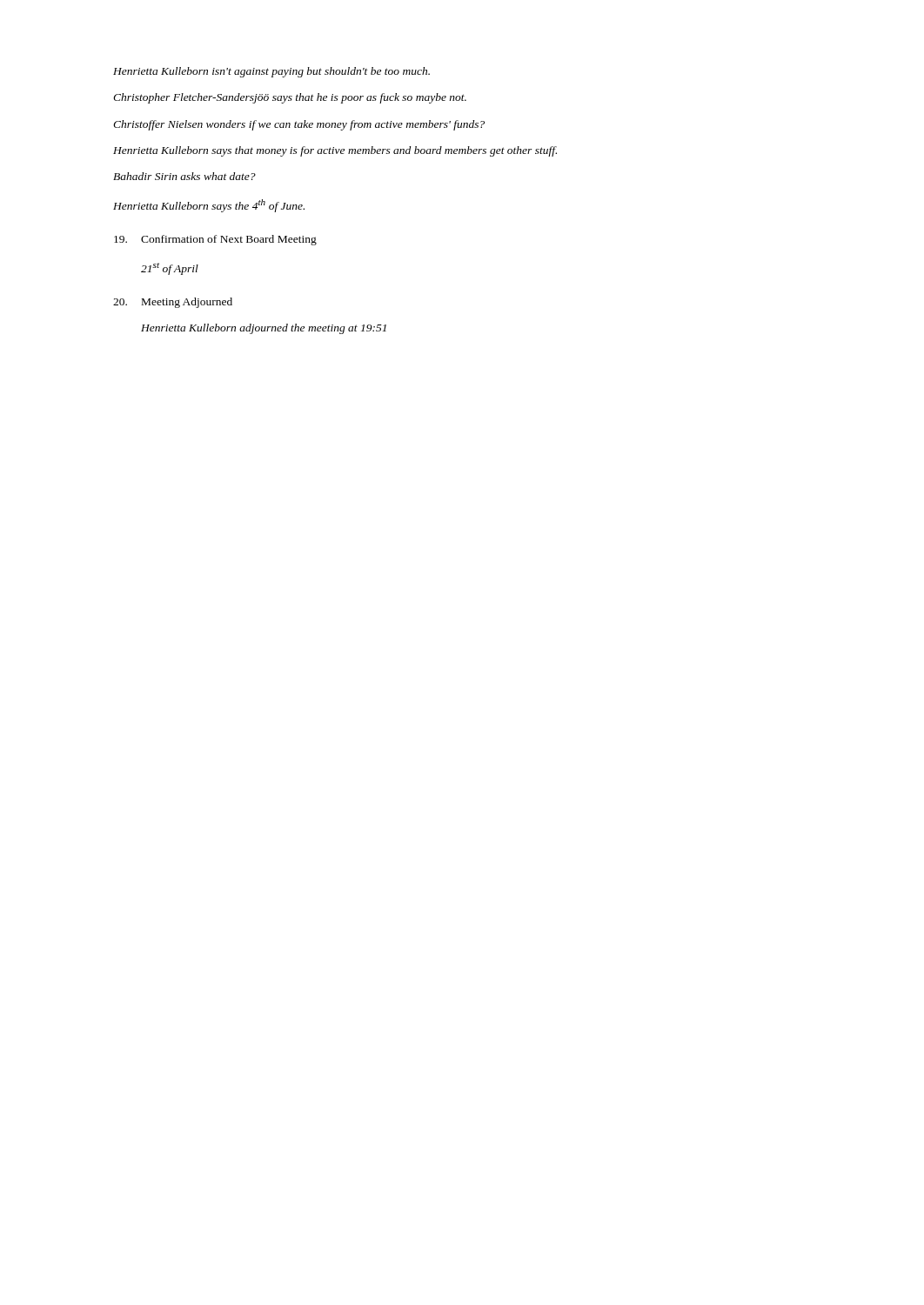Image resolution: width=924 pixels, height=1305 pixels.
Task: Select the text block containing "Henrietta Kulleborn says that money is for"
Action: [336, 150]
